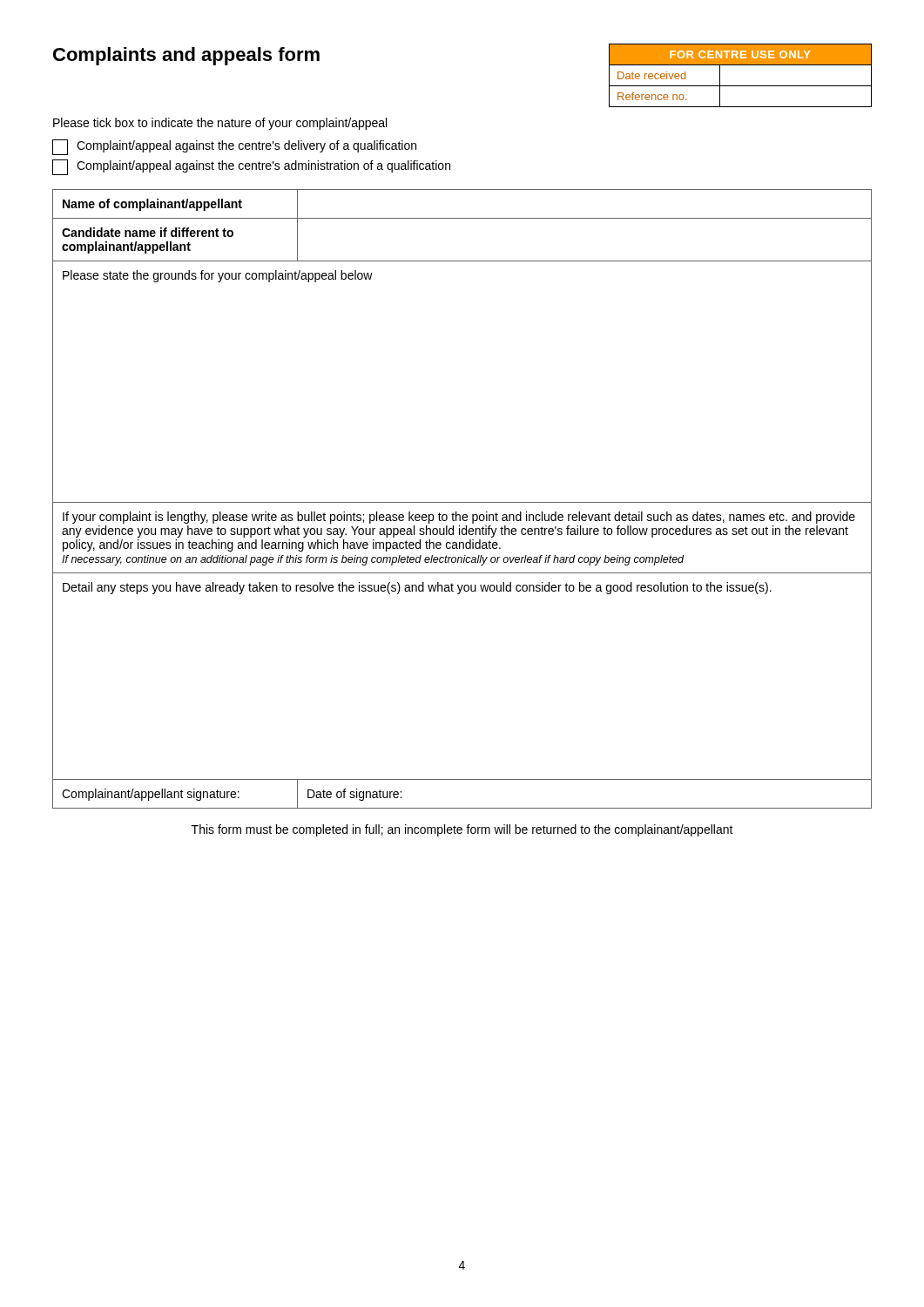Find the table that mentions "Name of complainant/appellant"

(462, 499)
